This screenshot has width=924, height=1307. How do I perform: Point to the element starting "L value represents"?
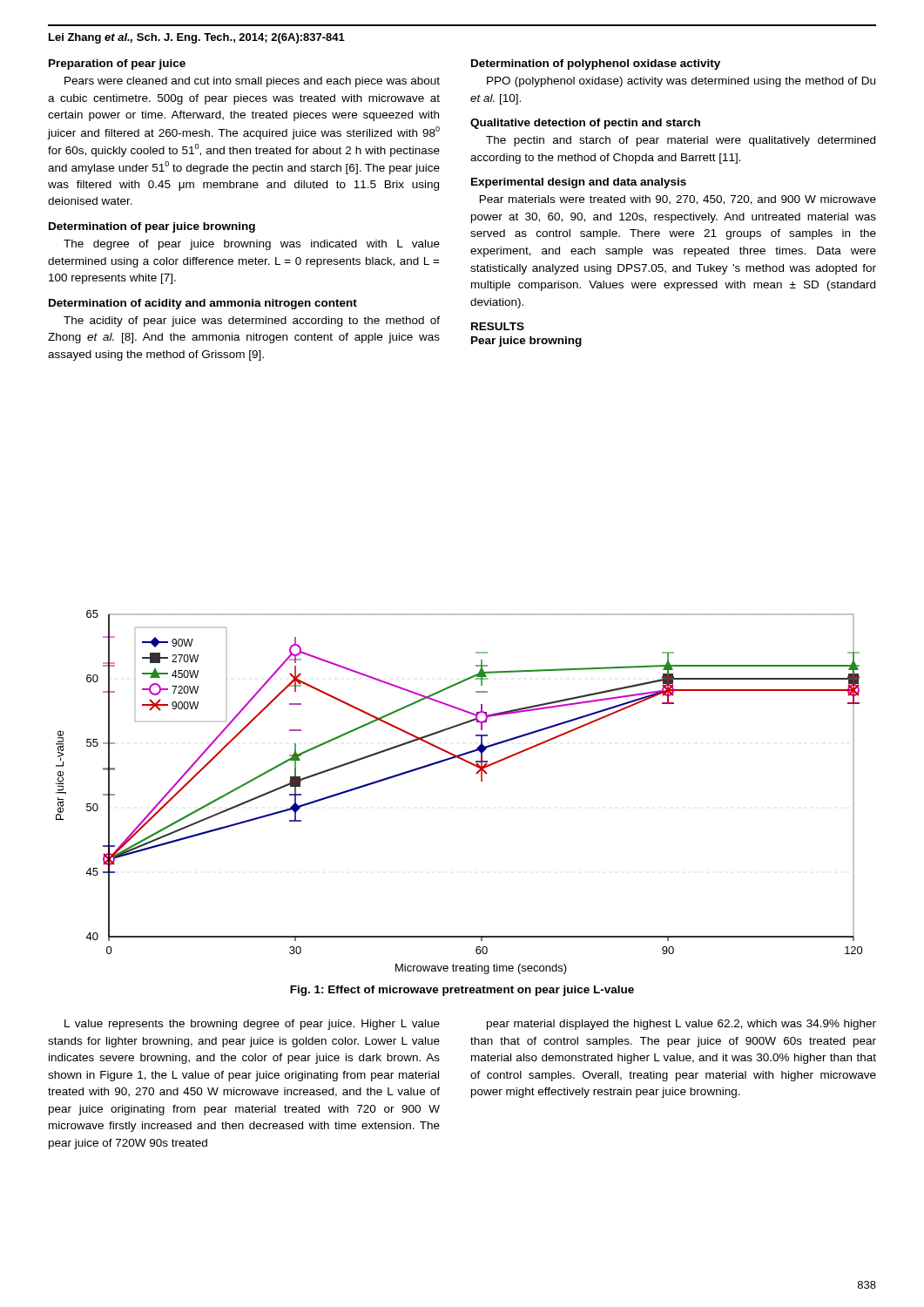244,1083
